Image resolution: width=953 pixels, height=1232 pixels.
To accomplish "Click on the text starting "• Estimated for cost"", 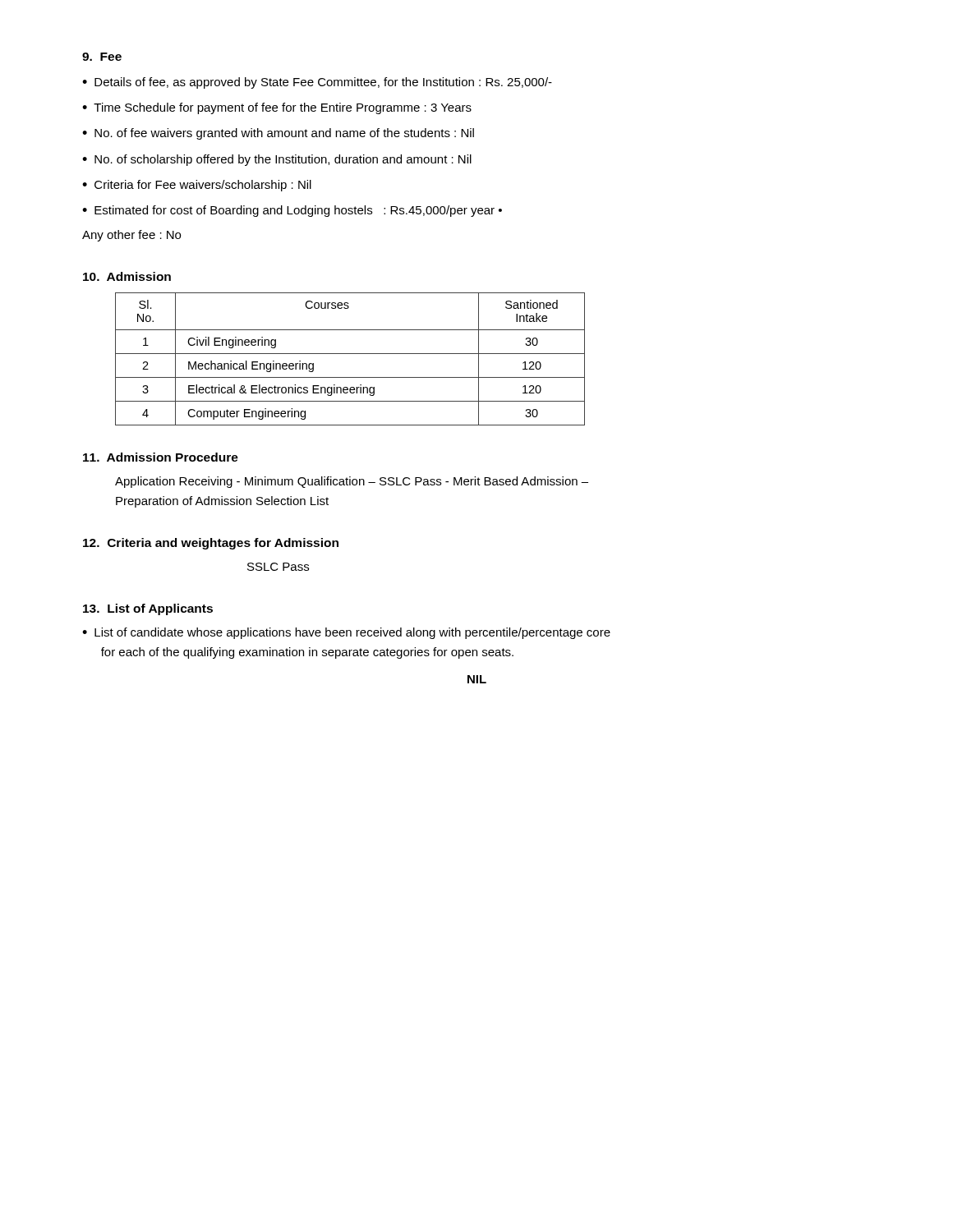I will coord(292,211).
